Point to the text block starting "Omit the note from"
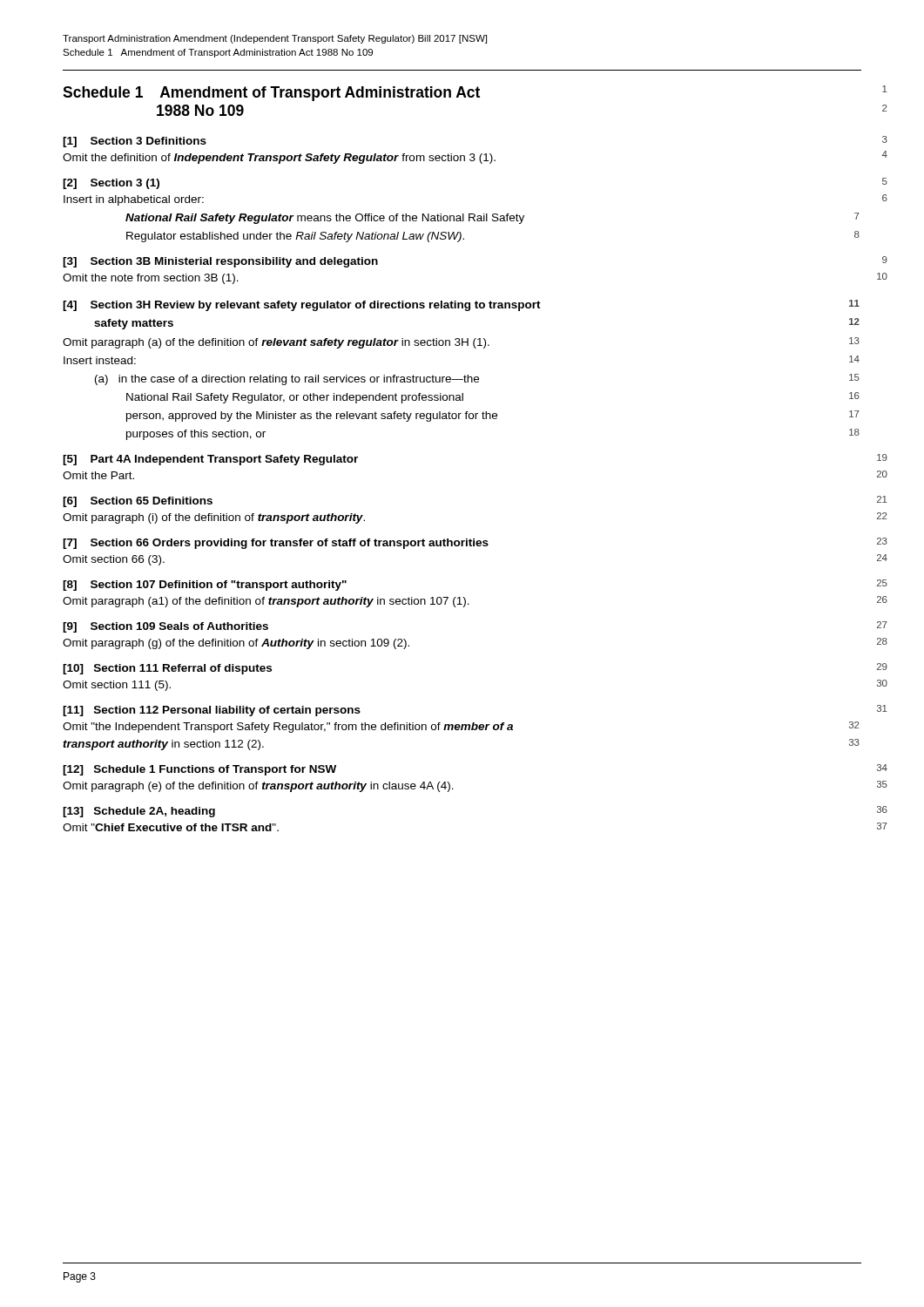The width and height of the screenshot is (924, 1307). tap(155, 278)
